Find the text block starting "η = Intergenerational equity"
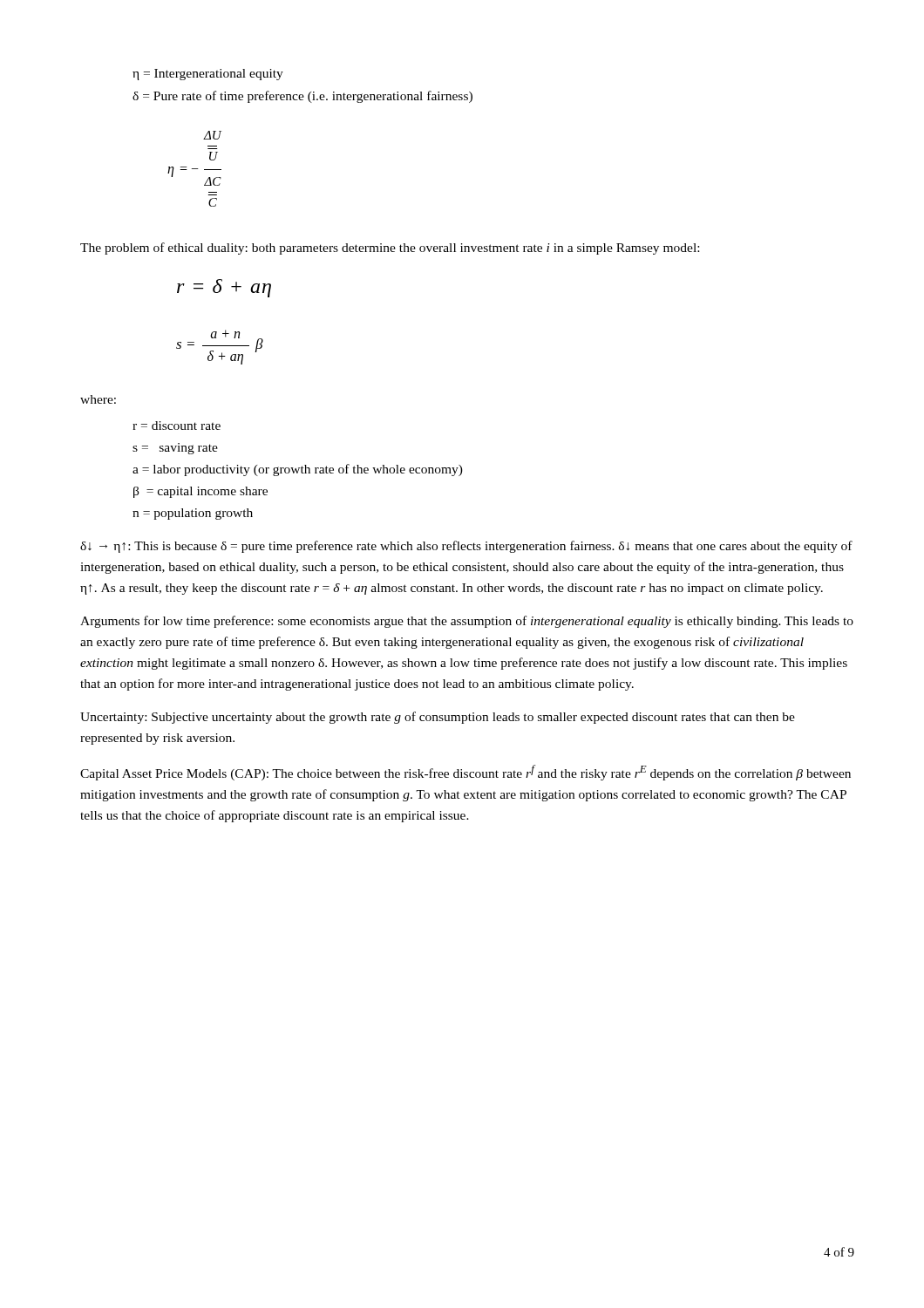The image size is (924, 1308). [208, 73]
